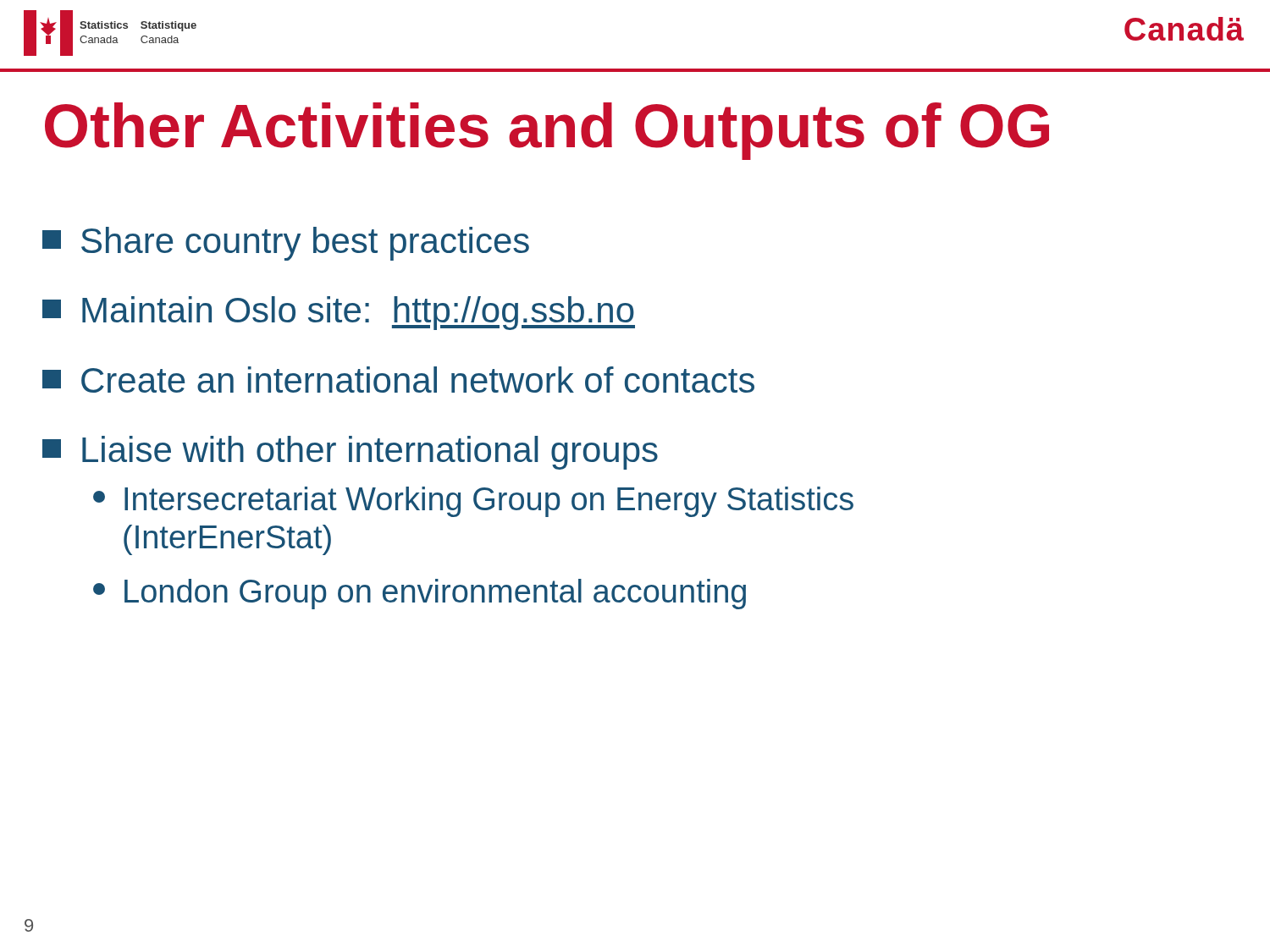The image size is (1270, 952).
Task: Where does it say "Other Activities and Outputs of OG"?
Action: [x=635, y=127]
